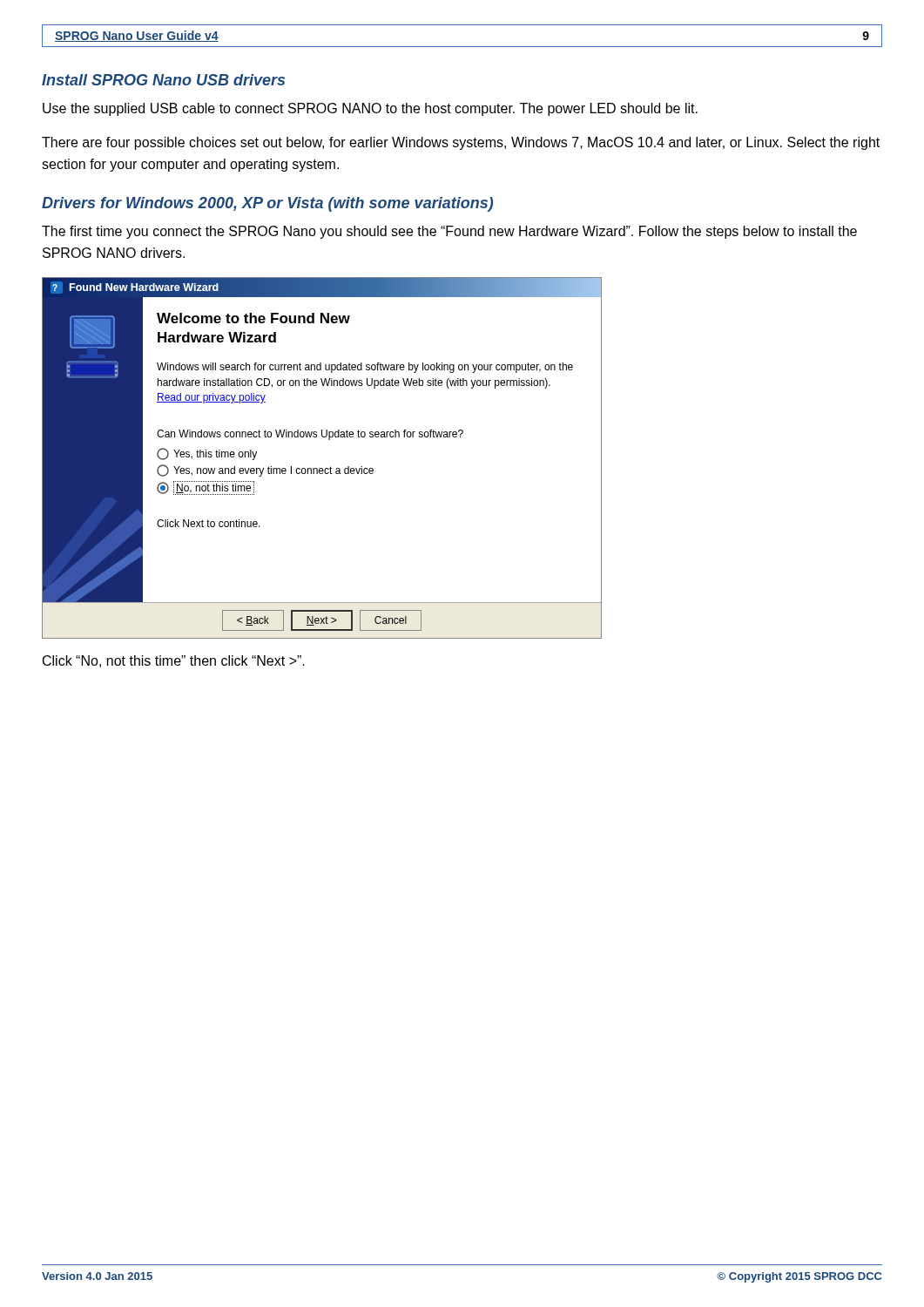Locate the text block that reads "Click “No, not this time” then"

174,661
